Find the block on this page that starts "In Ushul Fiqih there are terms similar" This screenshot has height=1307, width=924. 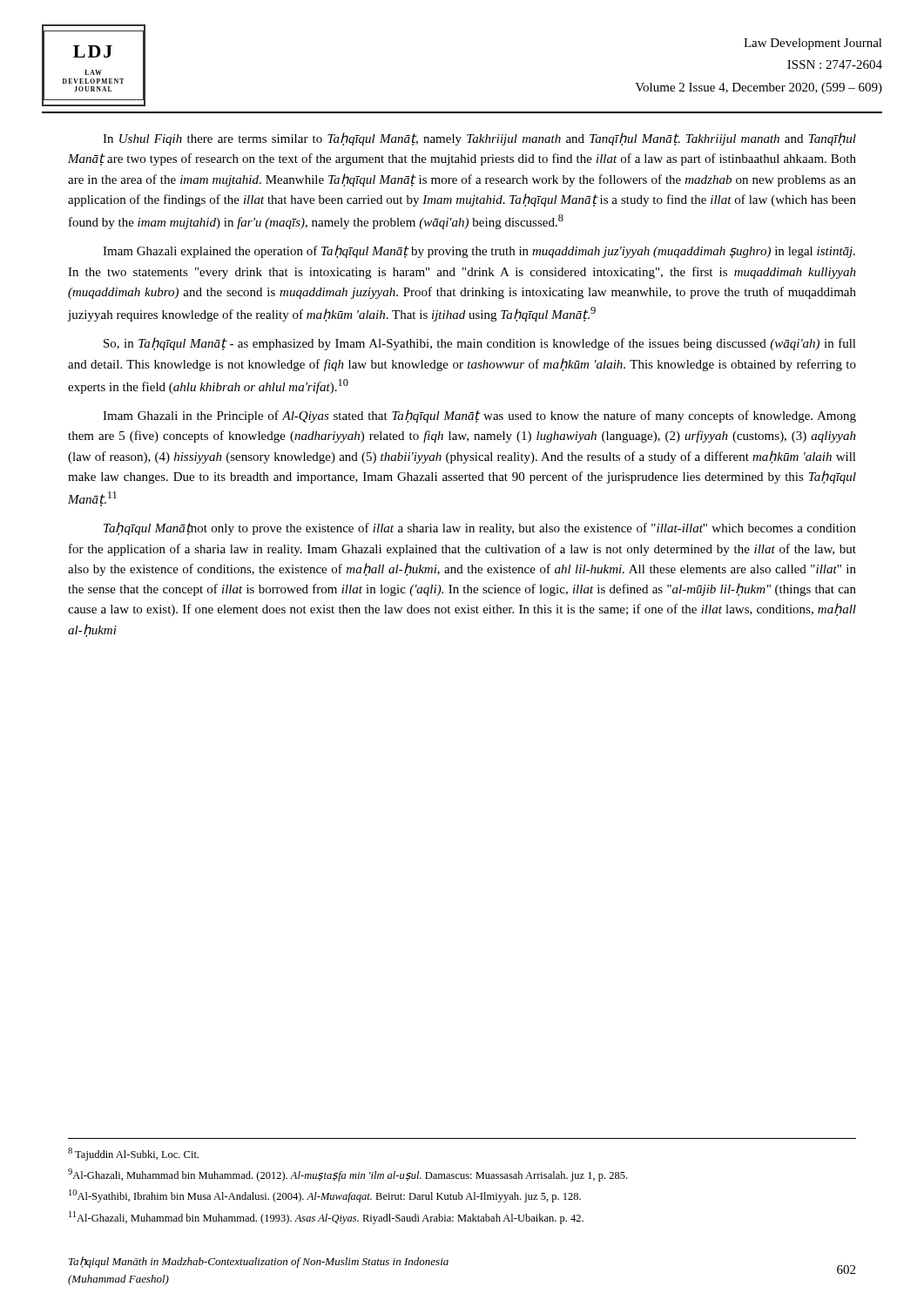(462, 180)
